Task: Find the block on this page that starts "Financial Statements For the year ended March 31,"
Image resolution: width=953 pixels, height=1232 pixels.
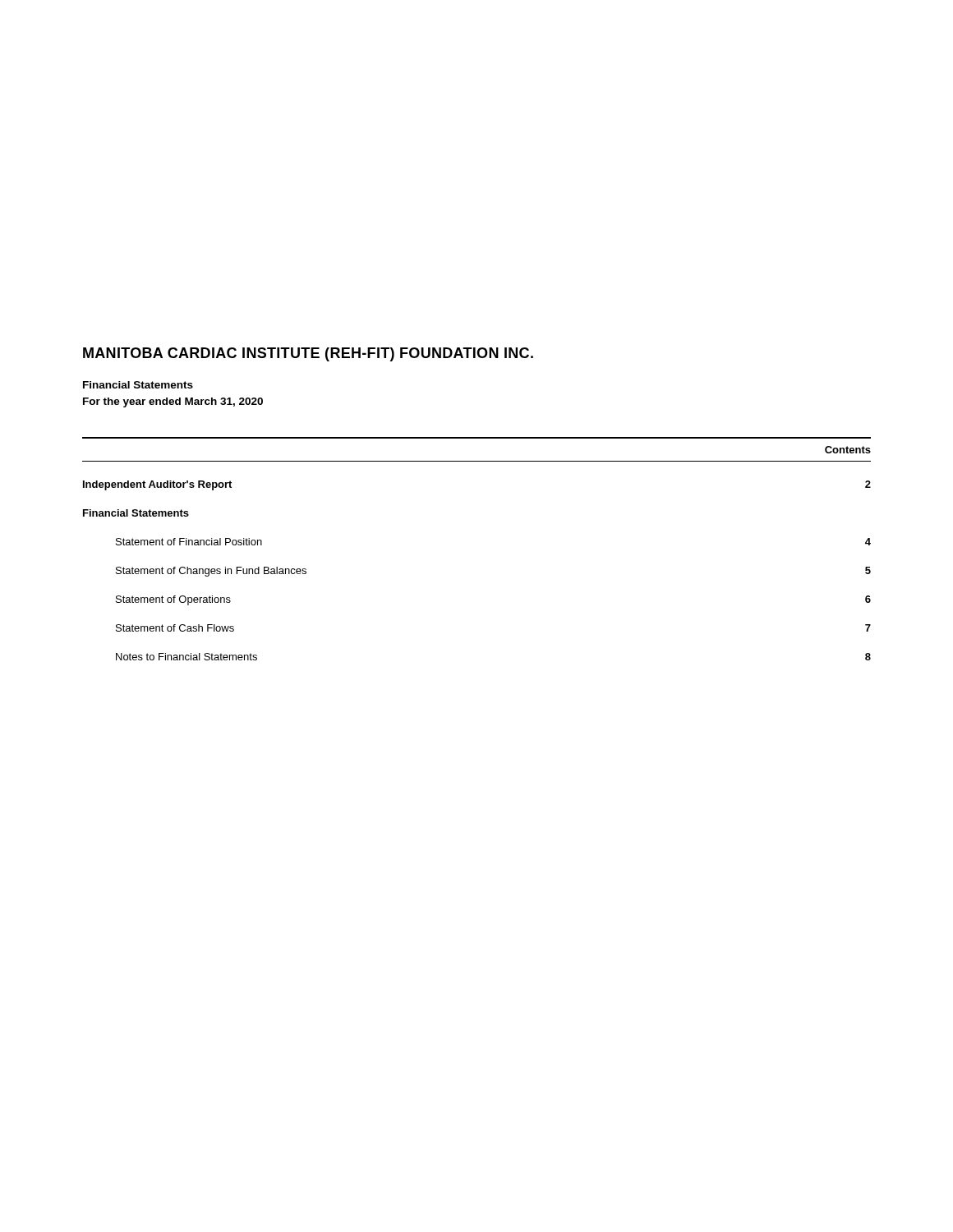Action: point(138,385)
